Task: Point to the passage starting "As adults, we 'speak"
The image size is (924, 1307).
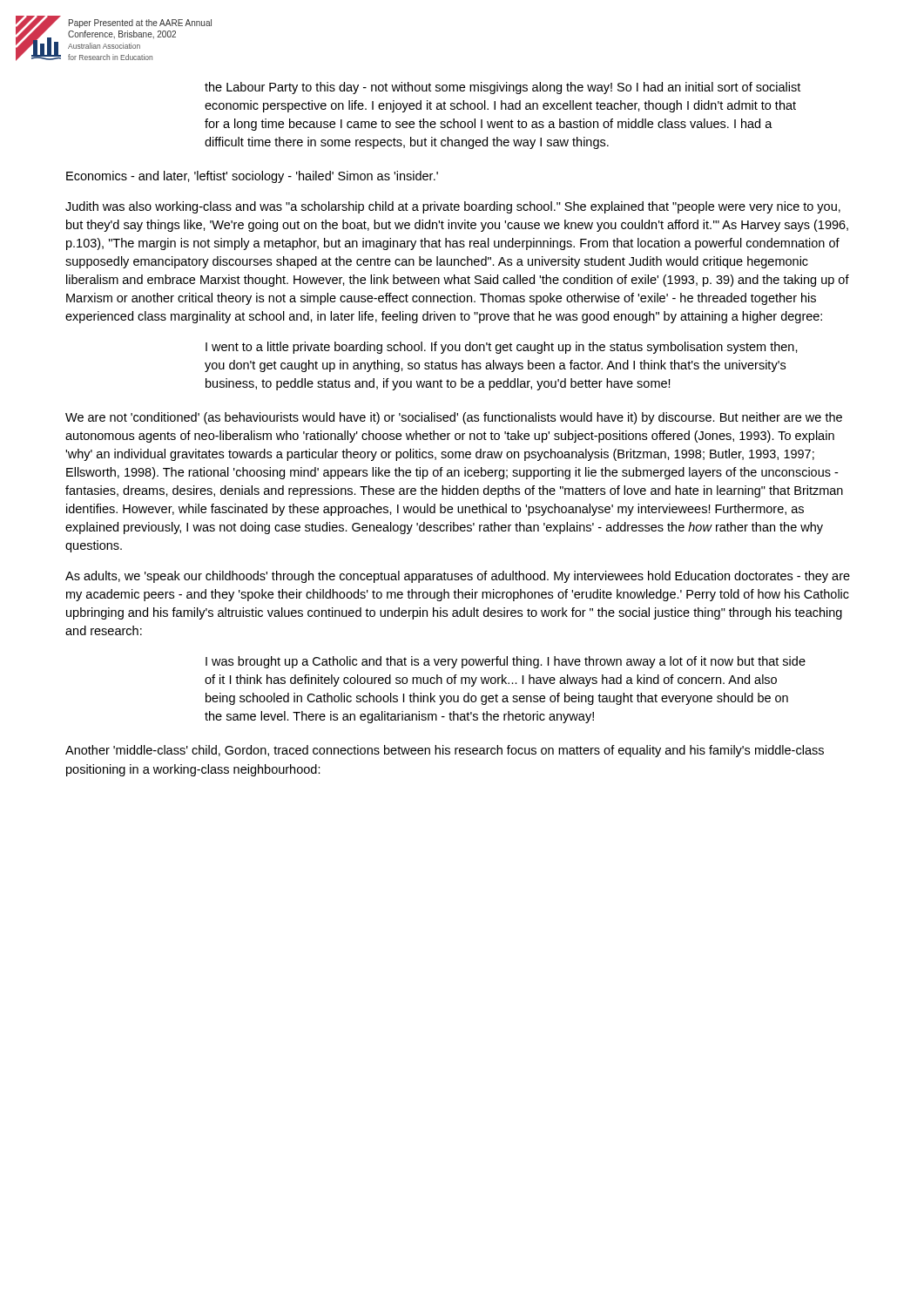Action: [x=458, y=604]
